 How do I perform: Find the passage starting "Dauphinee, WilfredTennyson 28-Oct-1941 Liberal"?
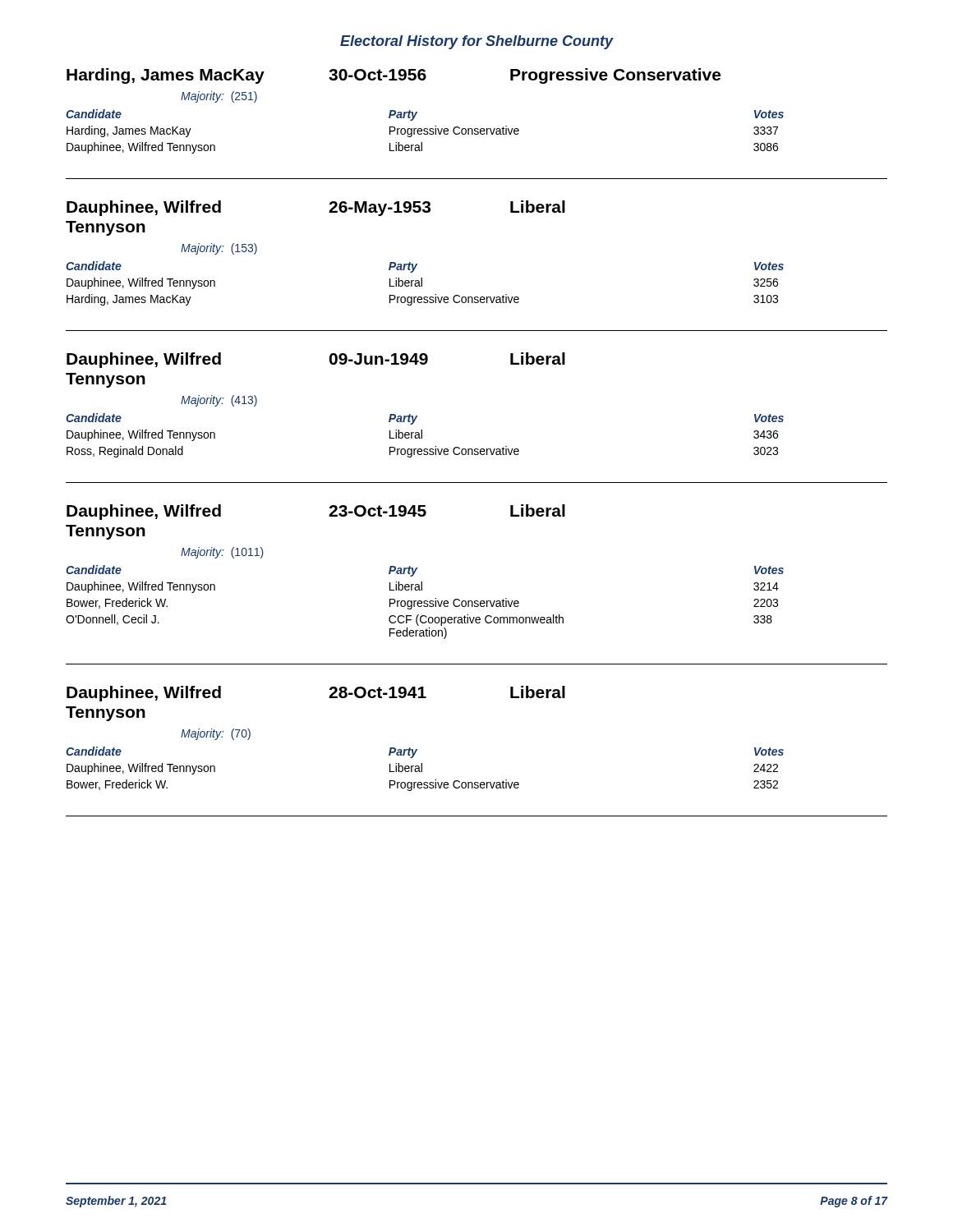139,694
